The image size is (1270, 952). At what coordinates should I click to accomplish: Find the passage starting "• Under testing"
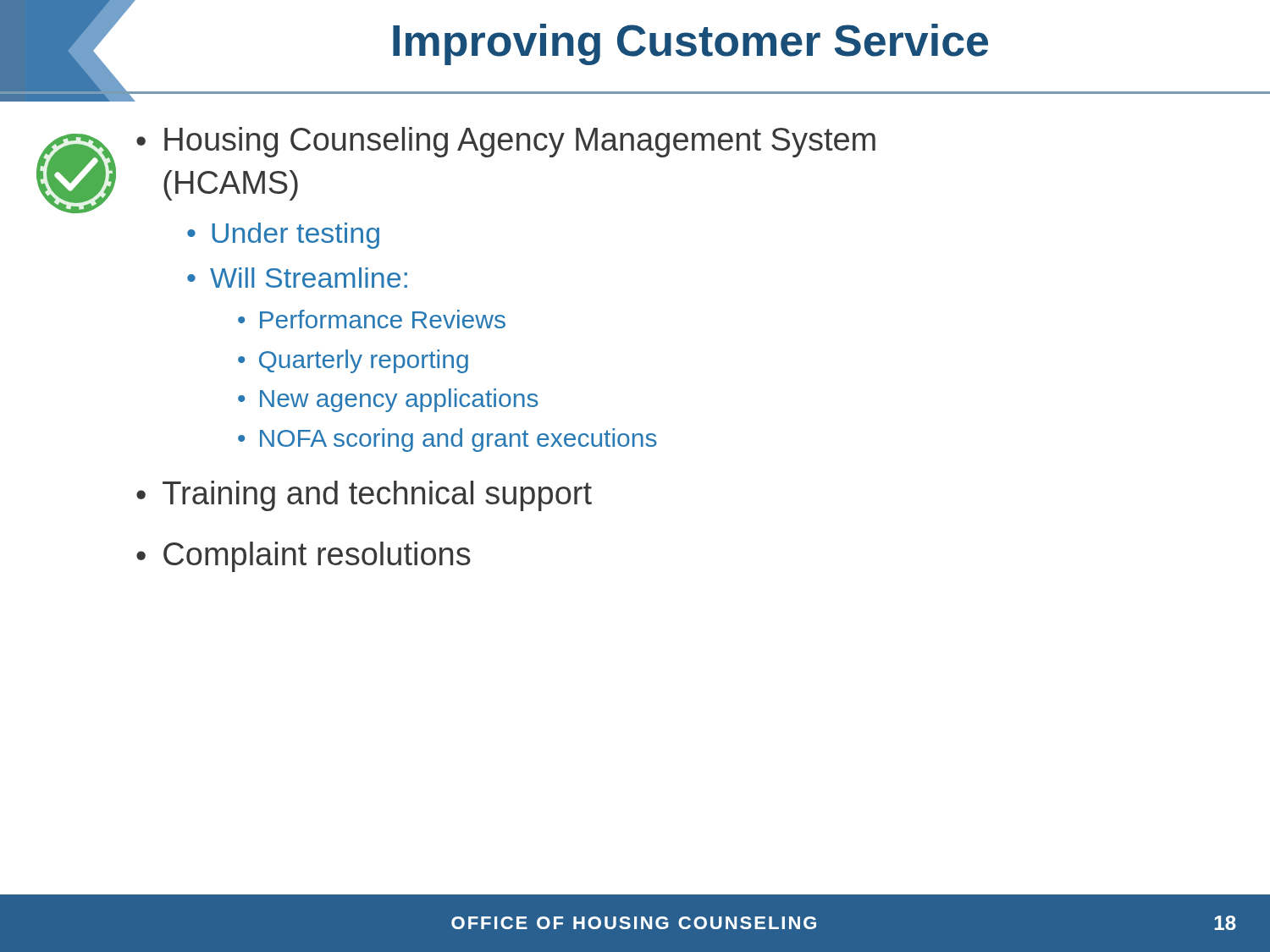coord(284,233)
